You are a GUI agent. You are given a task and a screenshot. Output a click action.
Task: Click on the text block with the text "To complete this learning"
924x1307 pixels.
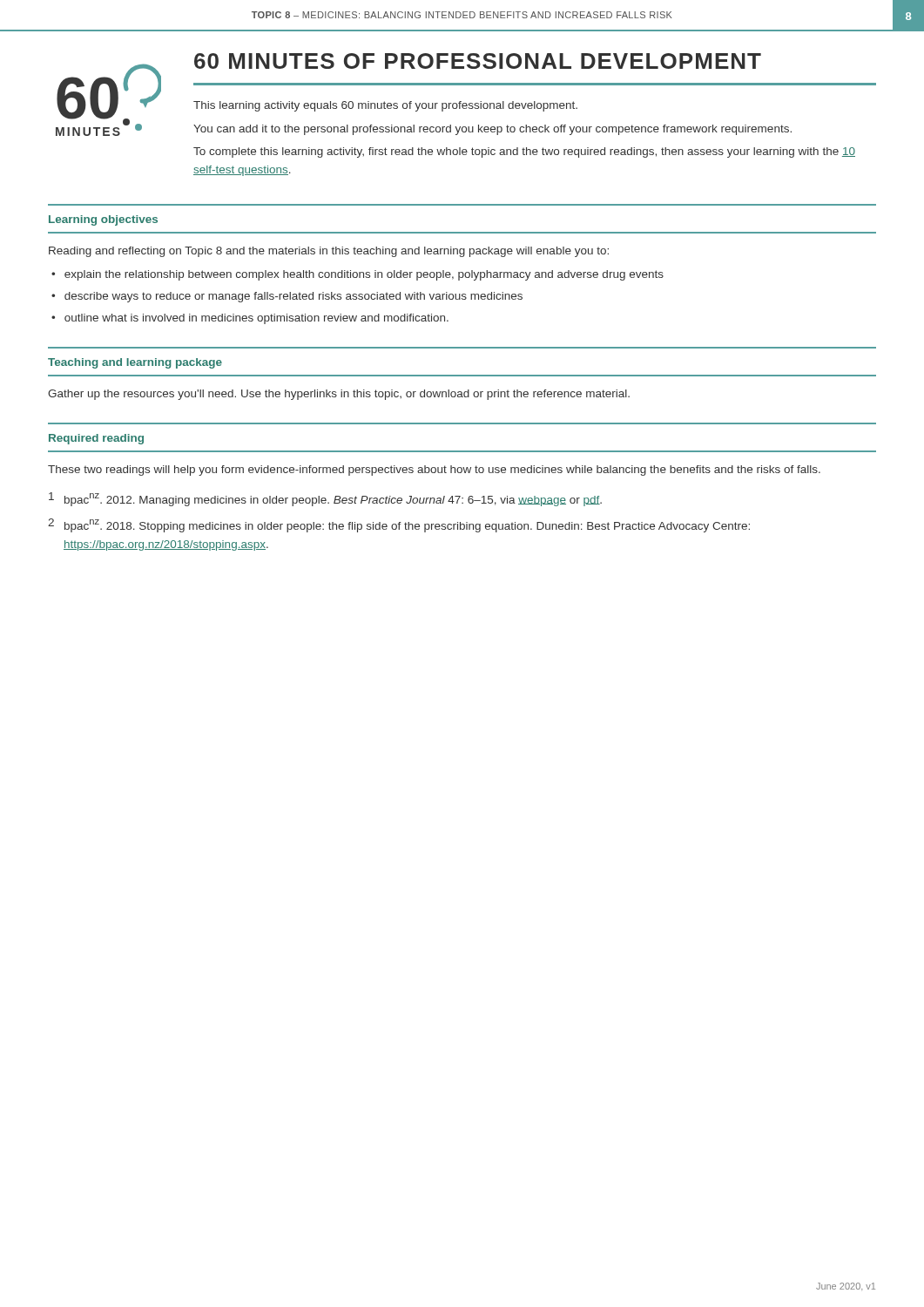click(524, 161)
